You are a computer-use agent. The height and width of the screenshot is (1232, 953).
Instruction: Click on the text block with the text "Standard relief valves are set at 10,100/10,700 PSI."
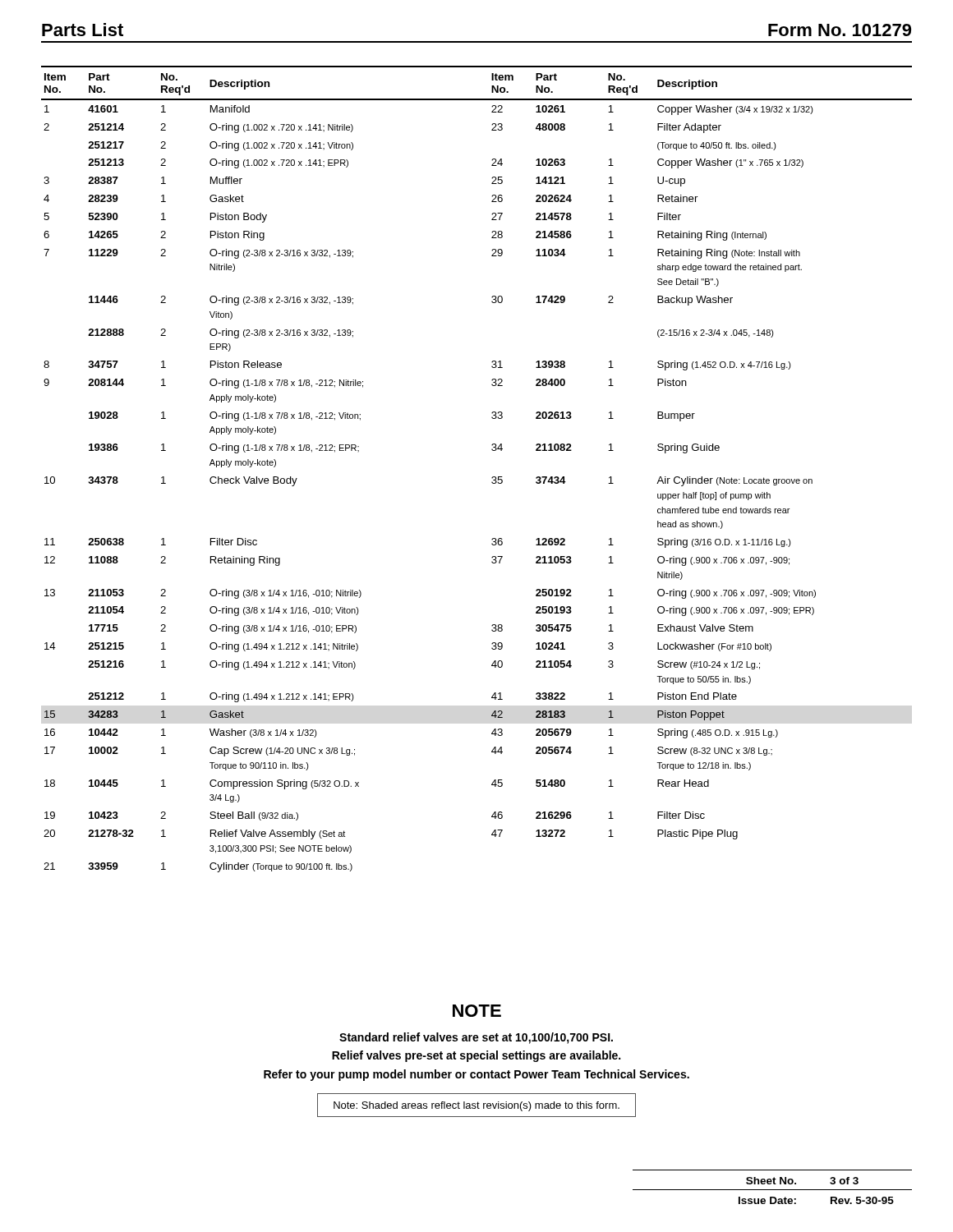[x=476, y=1073]
